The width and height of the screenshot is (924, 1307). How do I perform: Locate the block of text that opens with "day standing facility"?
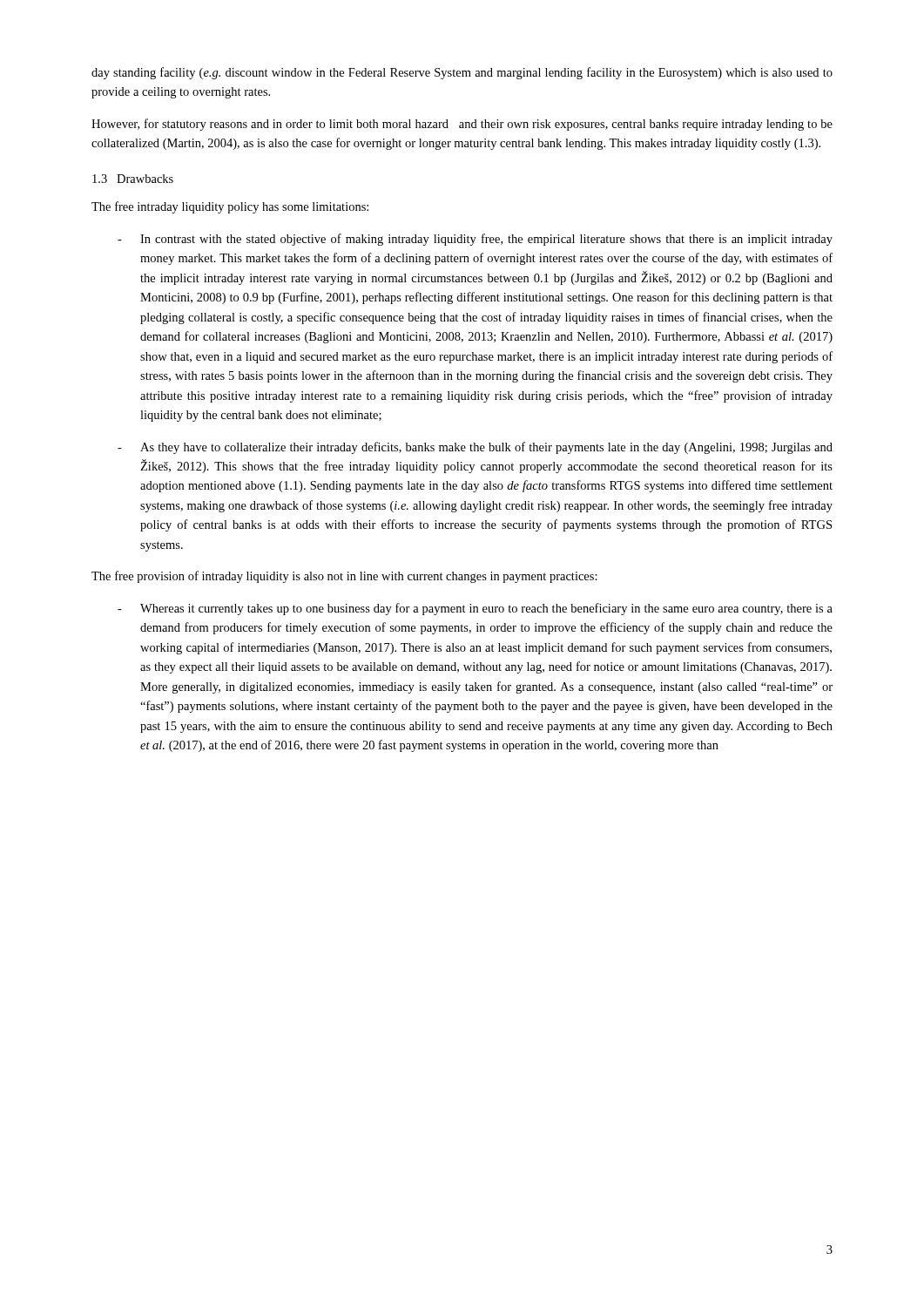coord(462,82)
